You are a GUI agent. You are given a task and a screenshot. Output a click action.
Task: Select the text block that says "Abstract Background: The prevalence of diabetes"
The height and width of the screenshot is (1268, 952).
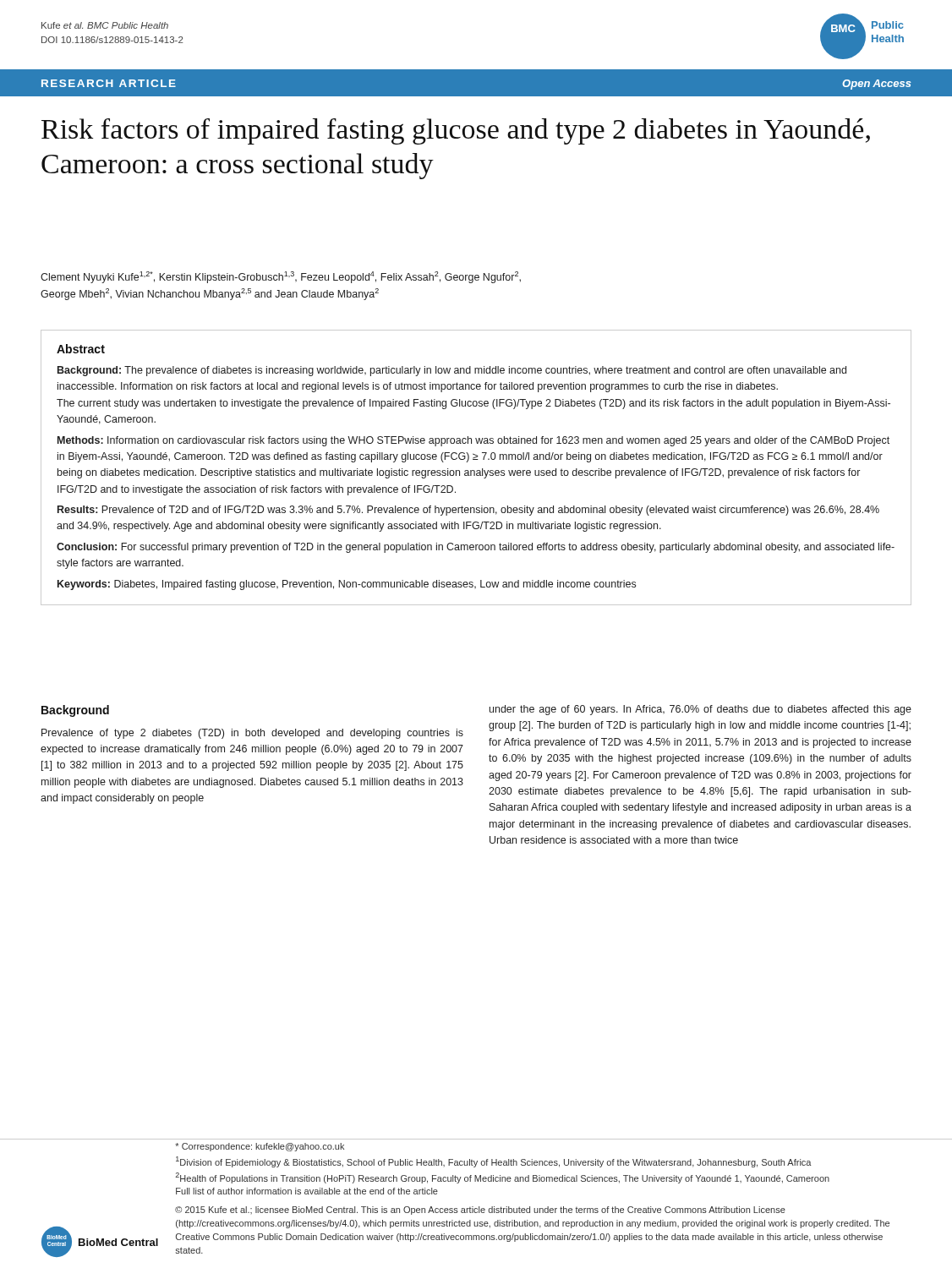point(476,467)
